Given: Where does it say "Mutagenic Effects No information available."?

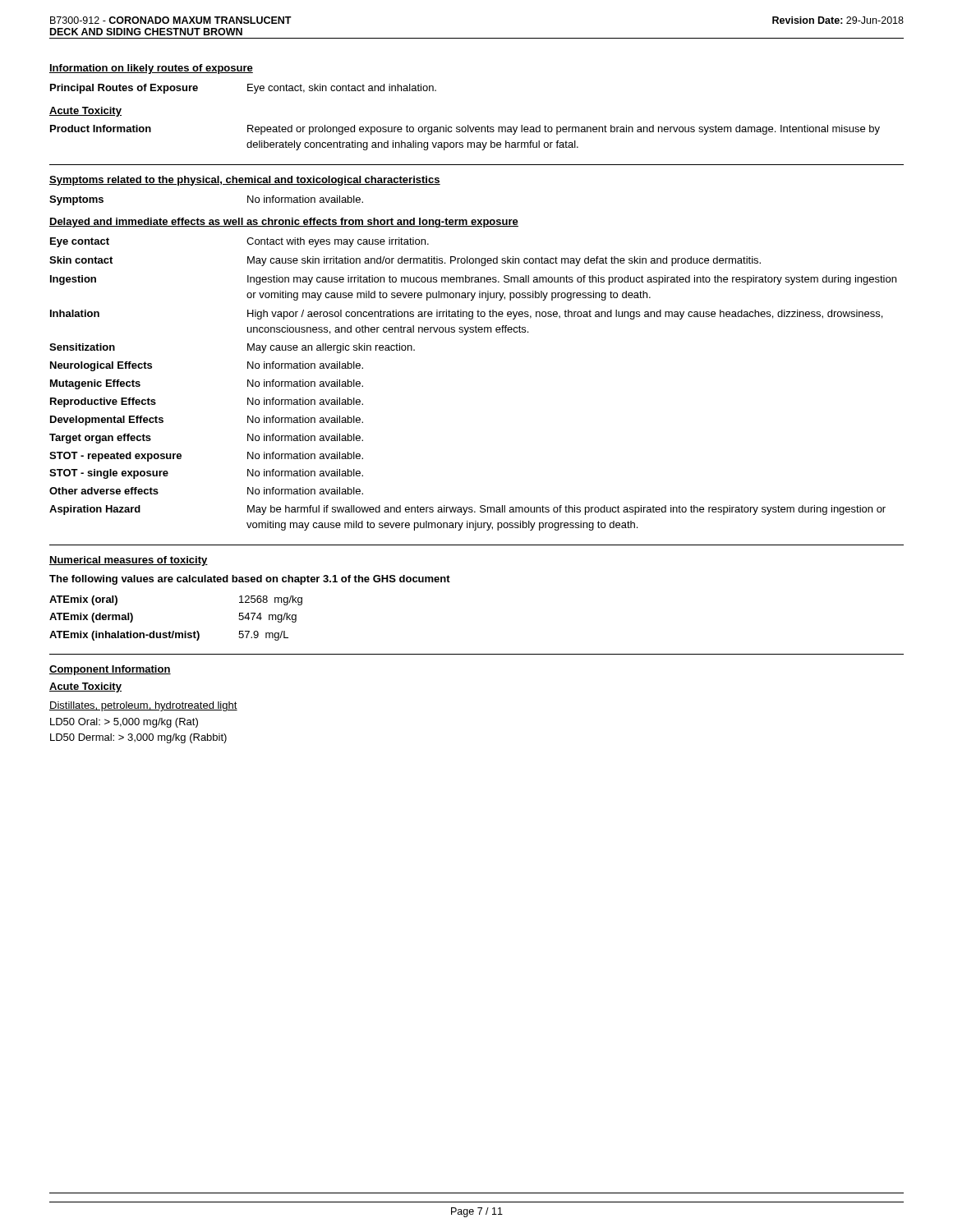Looking at the screenshot, I should (94, 384).
